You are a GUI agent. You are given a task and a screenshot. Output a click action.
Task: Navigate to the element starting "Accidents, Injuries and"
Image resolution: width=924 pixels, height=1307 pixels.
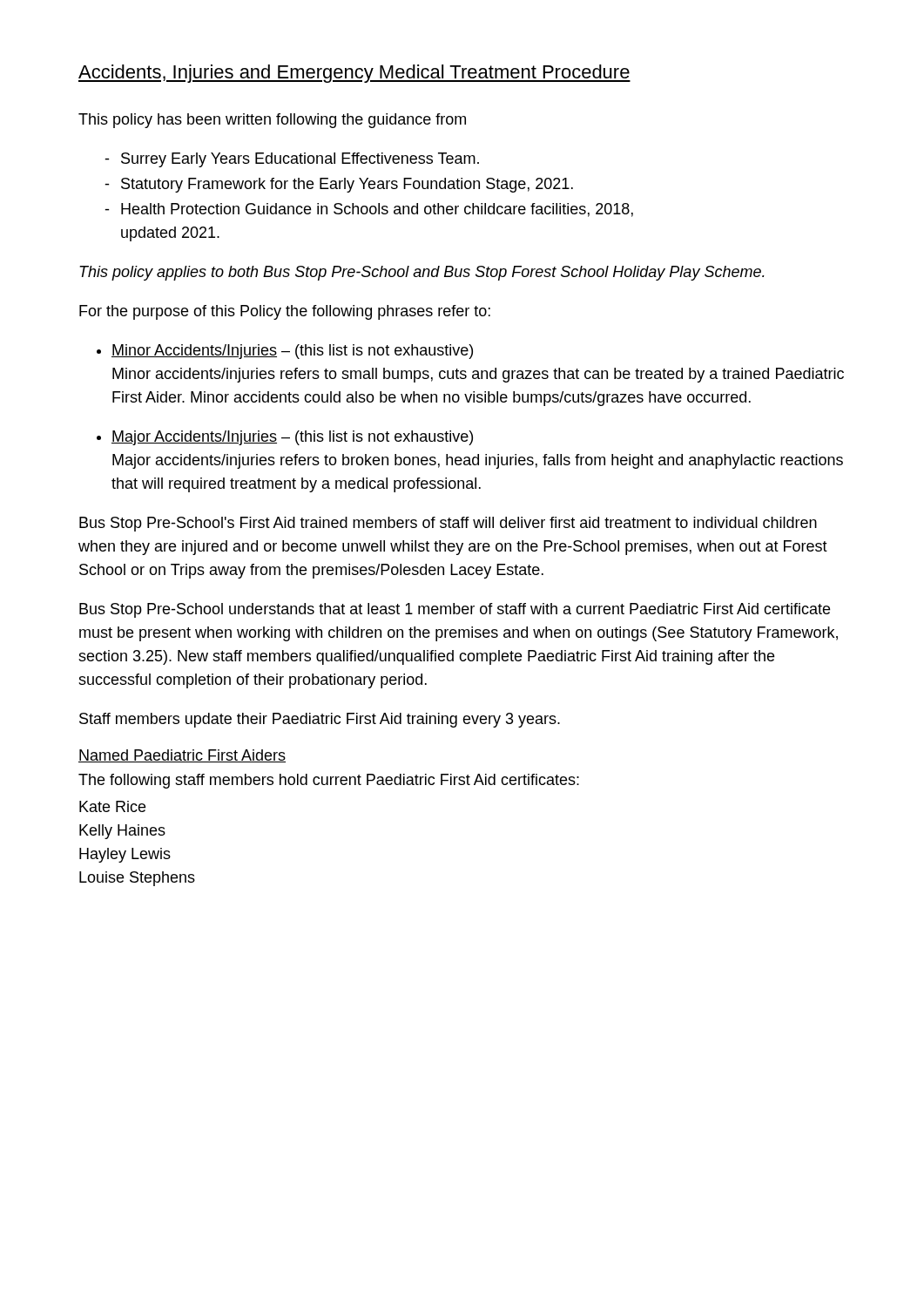click(x=354, y=72)
